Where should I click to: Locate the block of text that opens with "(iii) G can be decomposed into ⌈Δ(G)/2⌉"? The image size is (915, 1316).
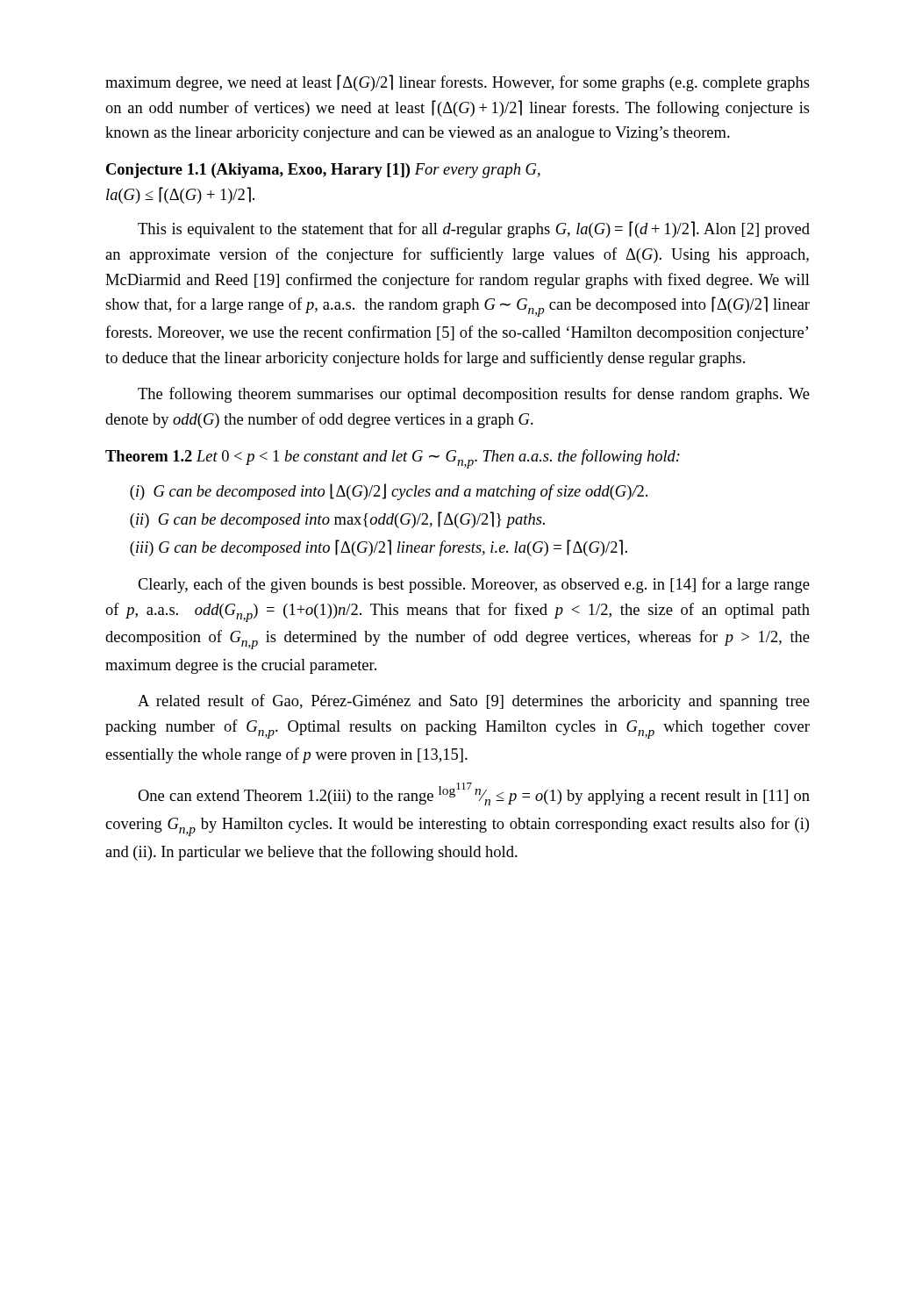click(470, 548)
